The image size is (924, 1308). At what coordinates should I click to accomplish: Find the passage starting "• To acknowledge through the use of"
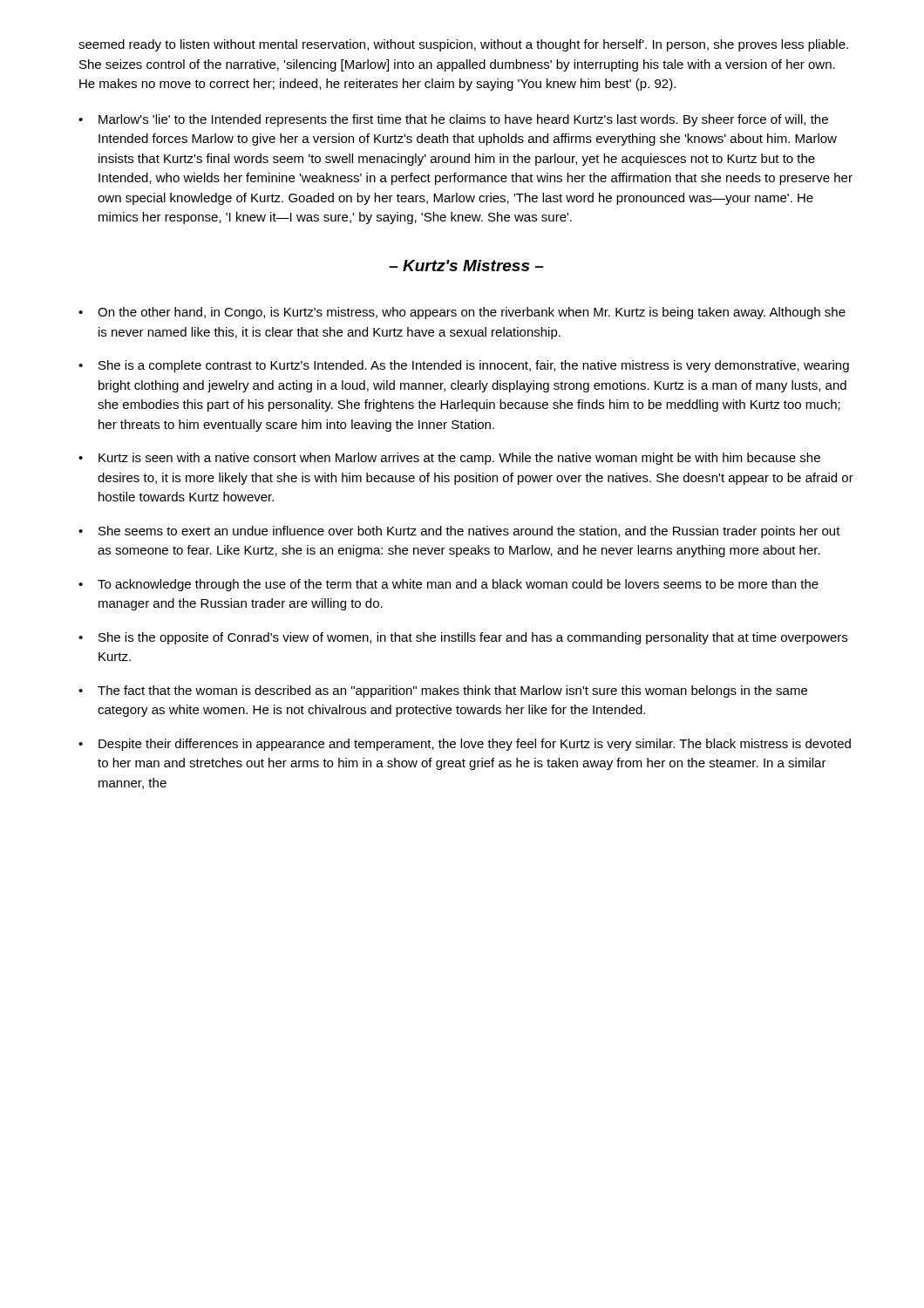click(466, 594)
